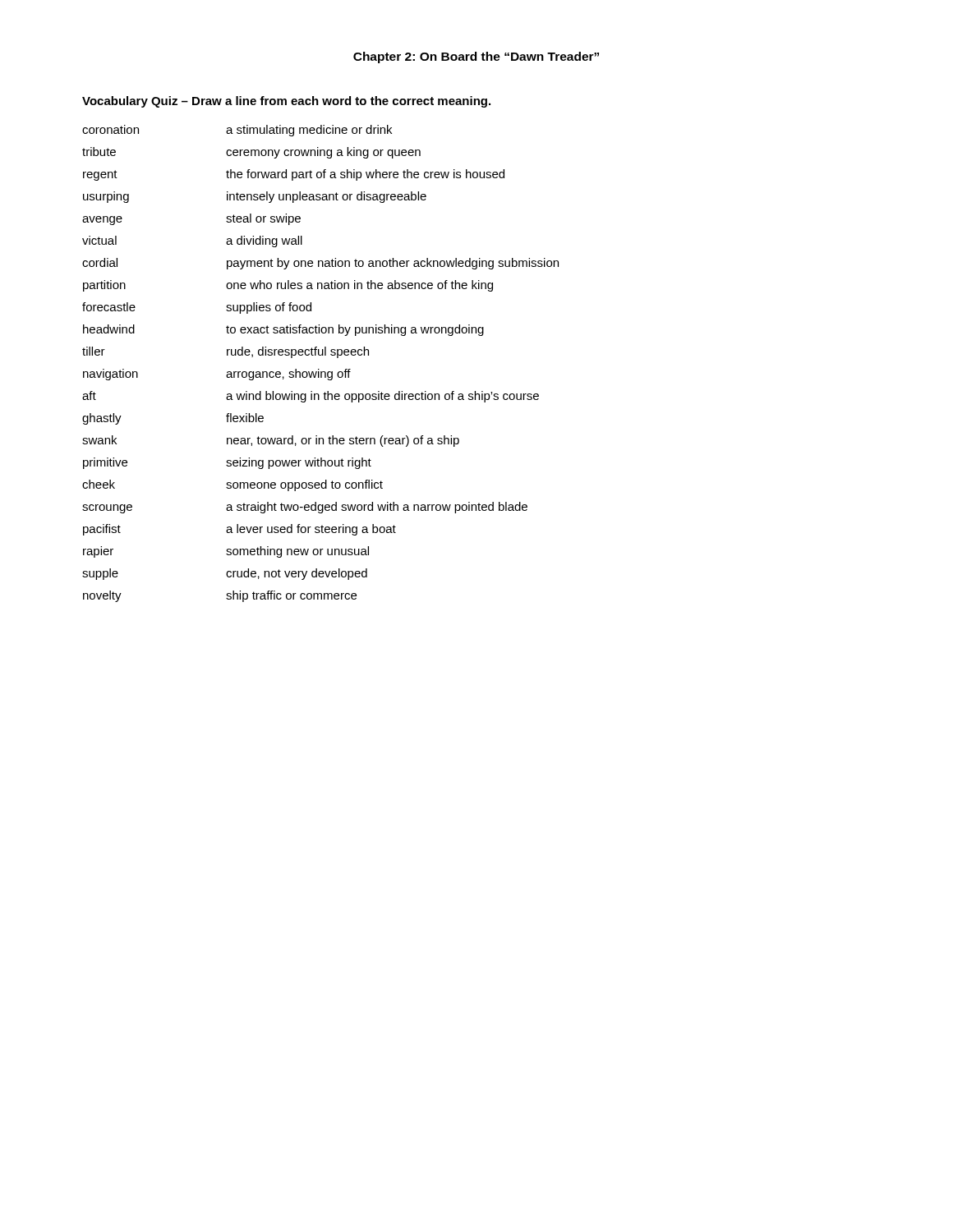Click on the list item with the text "swank near, toward,"
This screenshot has height=1232, width=953.
point(271,441)
